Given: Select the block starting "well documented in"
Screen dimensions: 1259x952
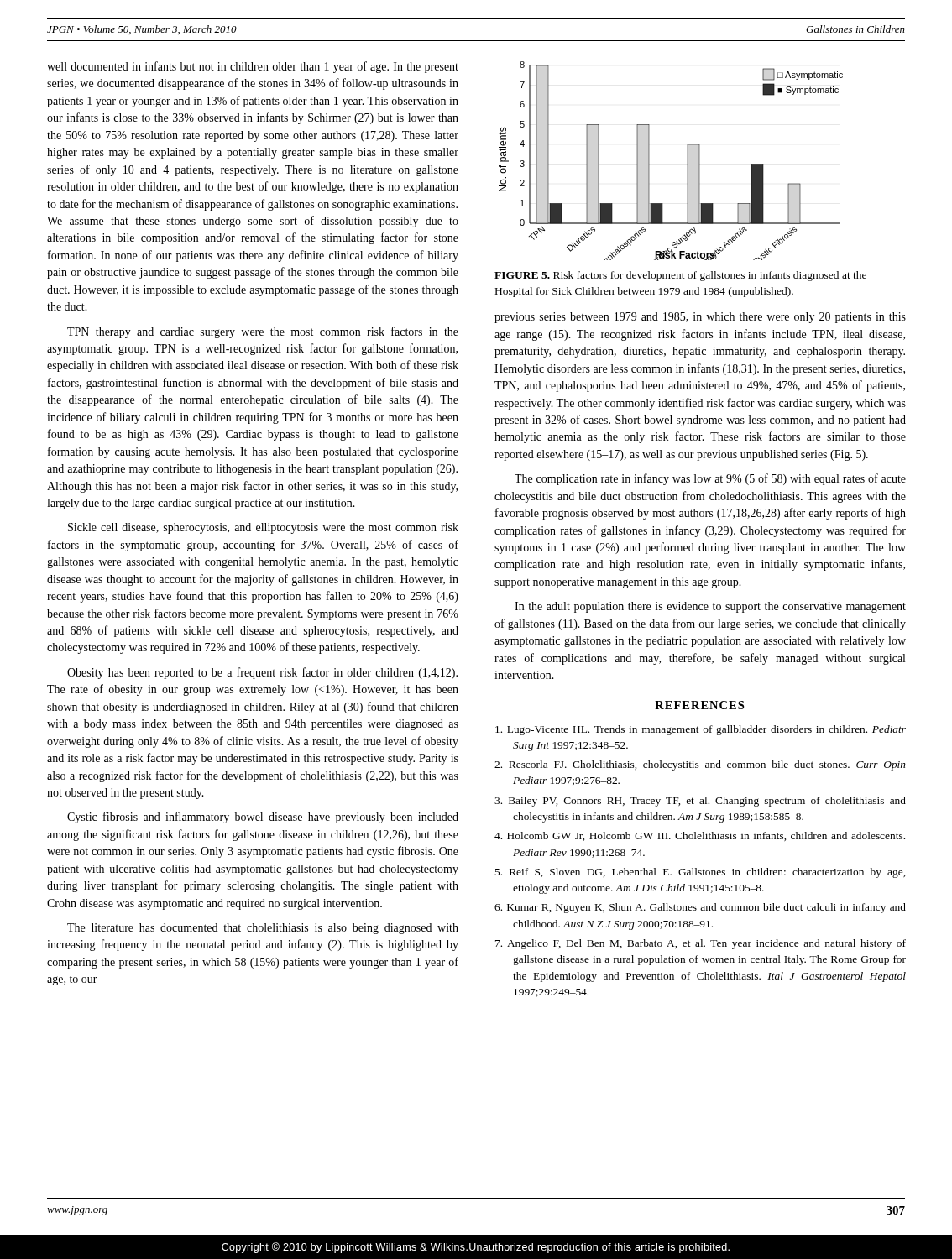Looking at the screenshot, I should coord(253,187).
